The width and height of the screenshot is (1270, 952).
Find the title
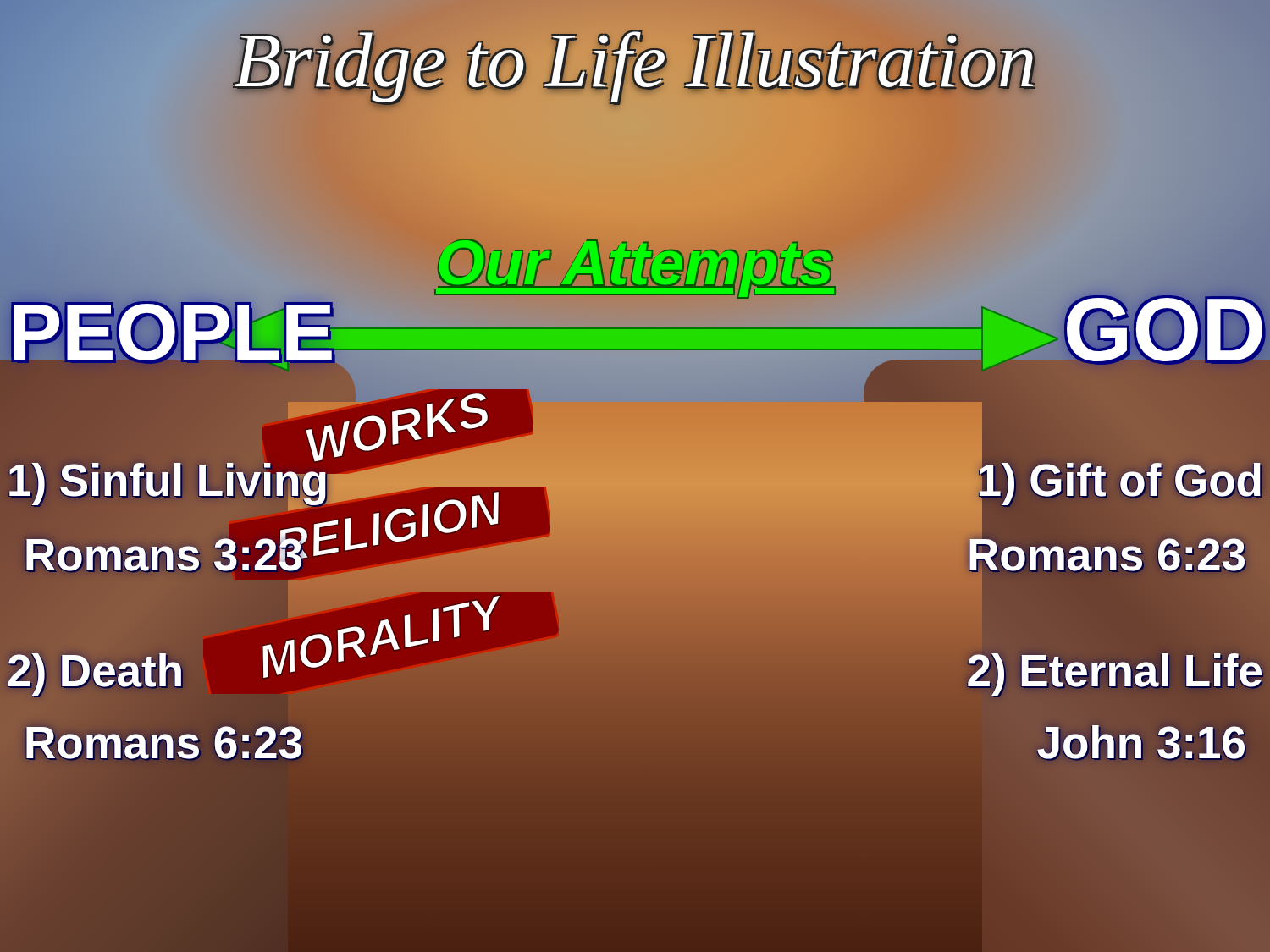click(x=635, y=60)
